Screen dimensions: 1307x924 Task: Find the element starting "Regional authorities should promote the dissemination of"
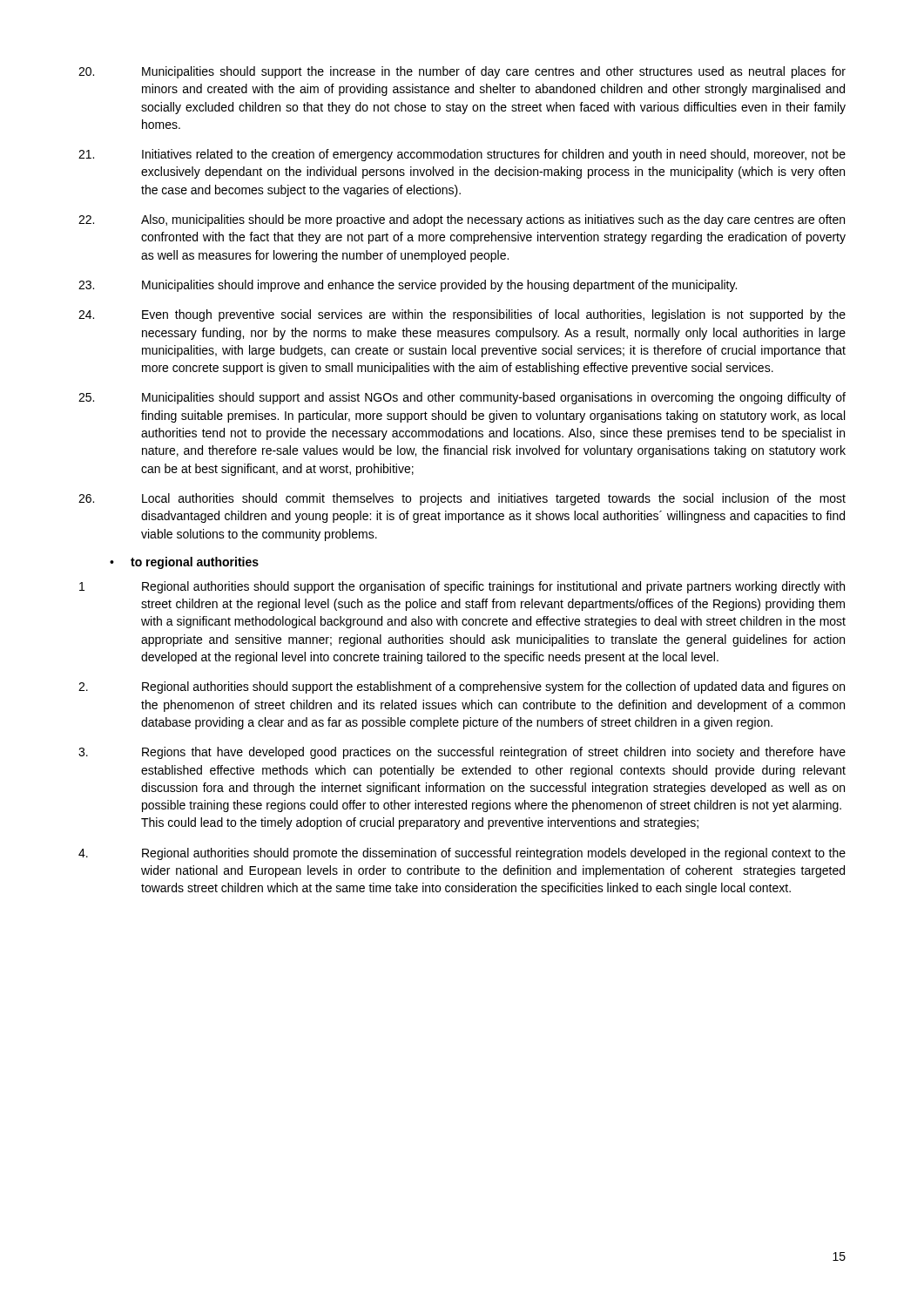pyautogui.click(x=462, y=871)
